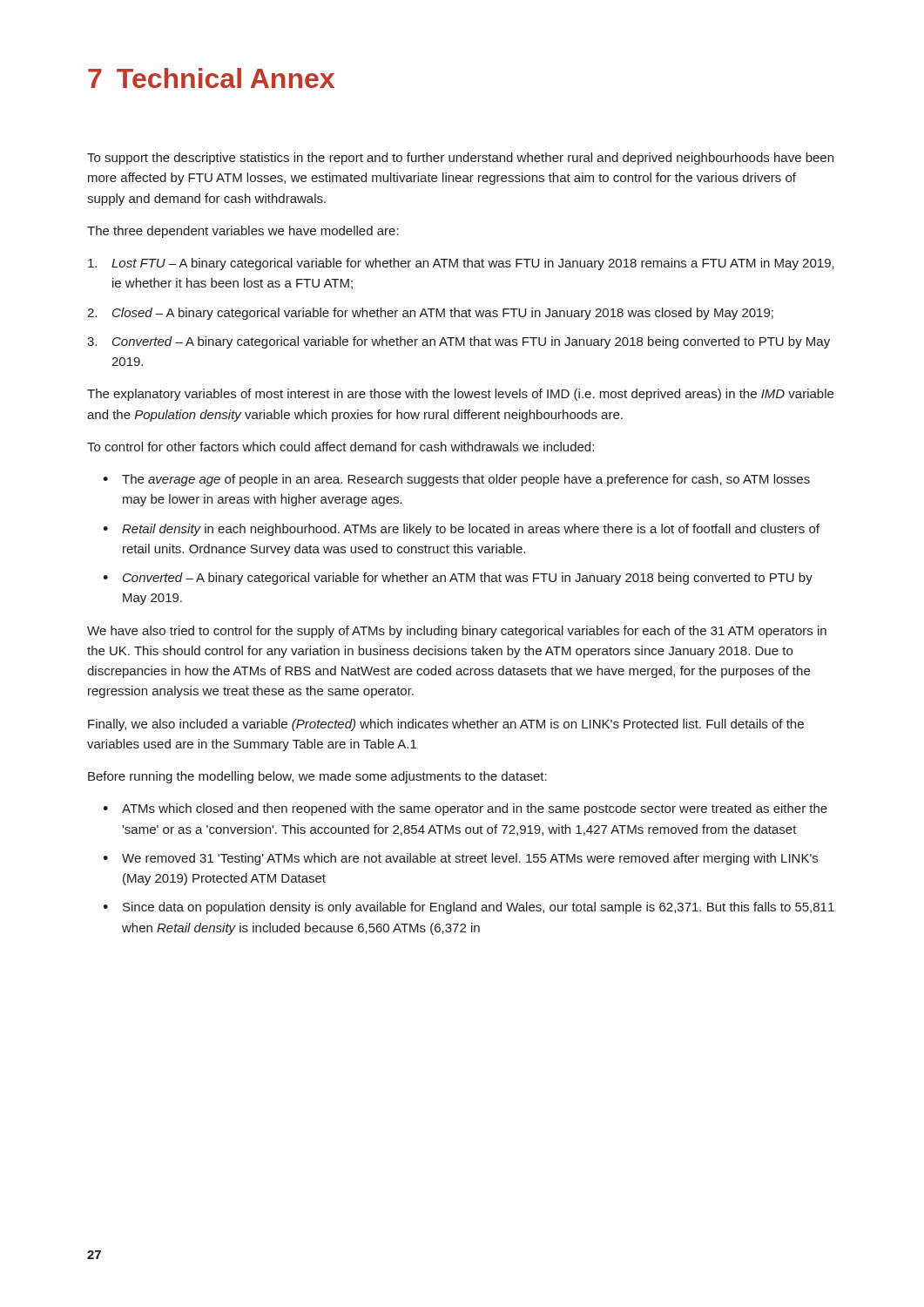Click on the block starting "• The average age of people in"
The image size is (924, 1307).
click(x=470, y=489)
